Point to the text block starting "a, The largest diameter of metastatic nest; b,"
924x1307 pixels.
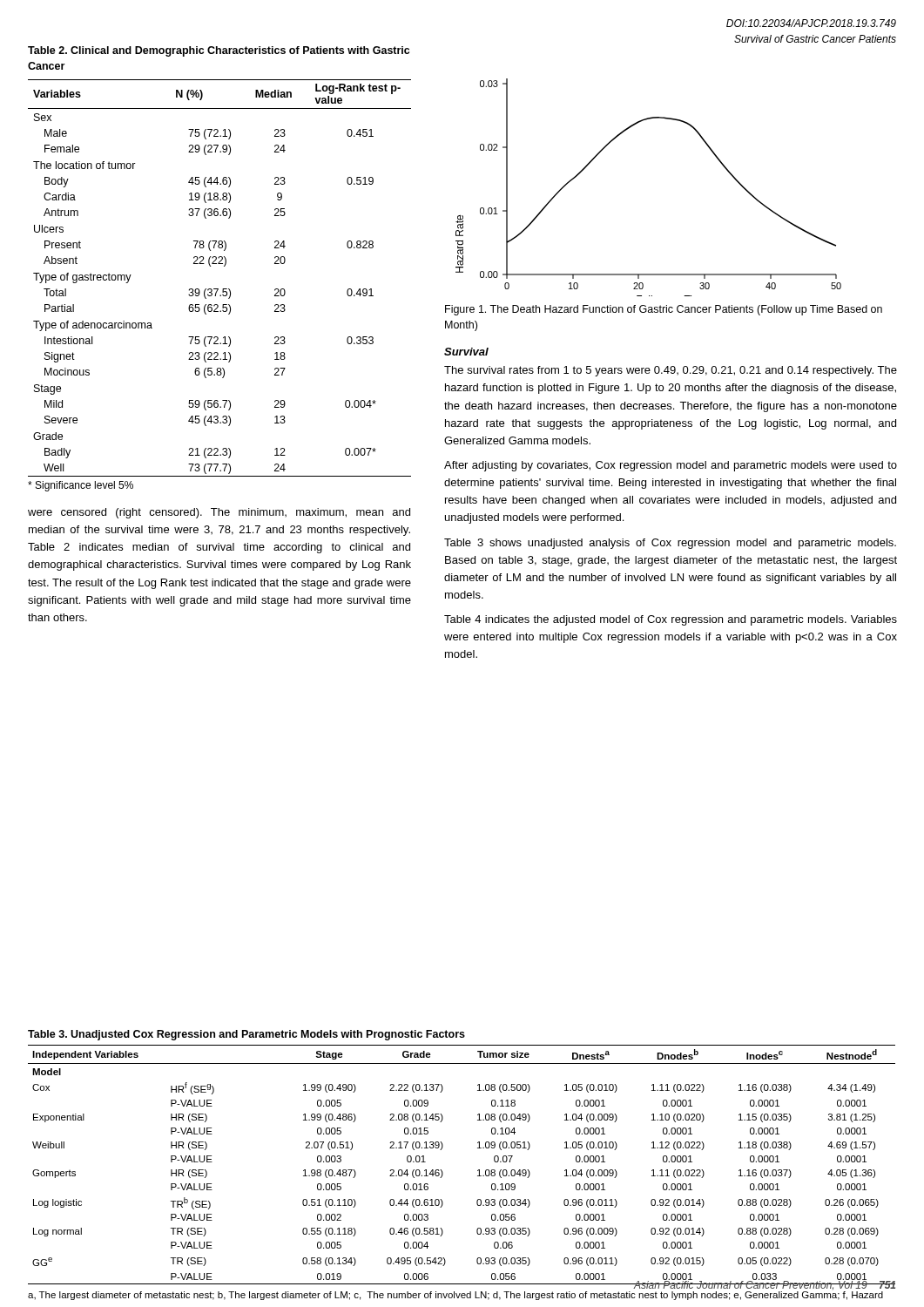coord(456,1298)
